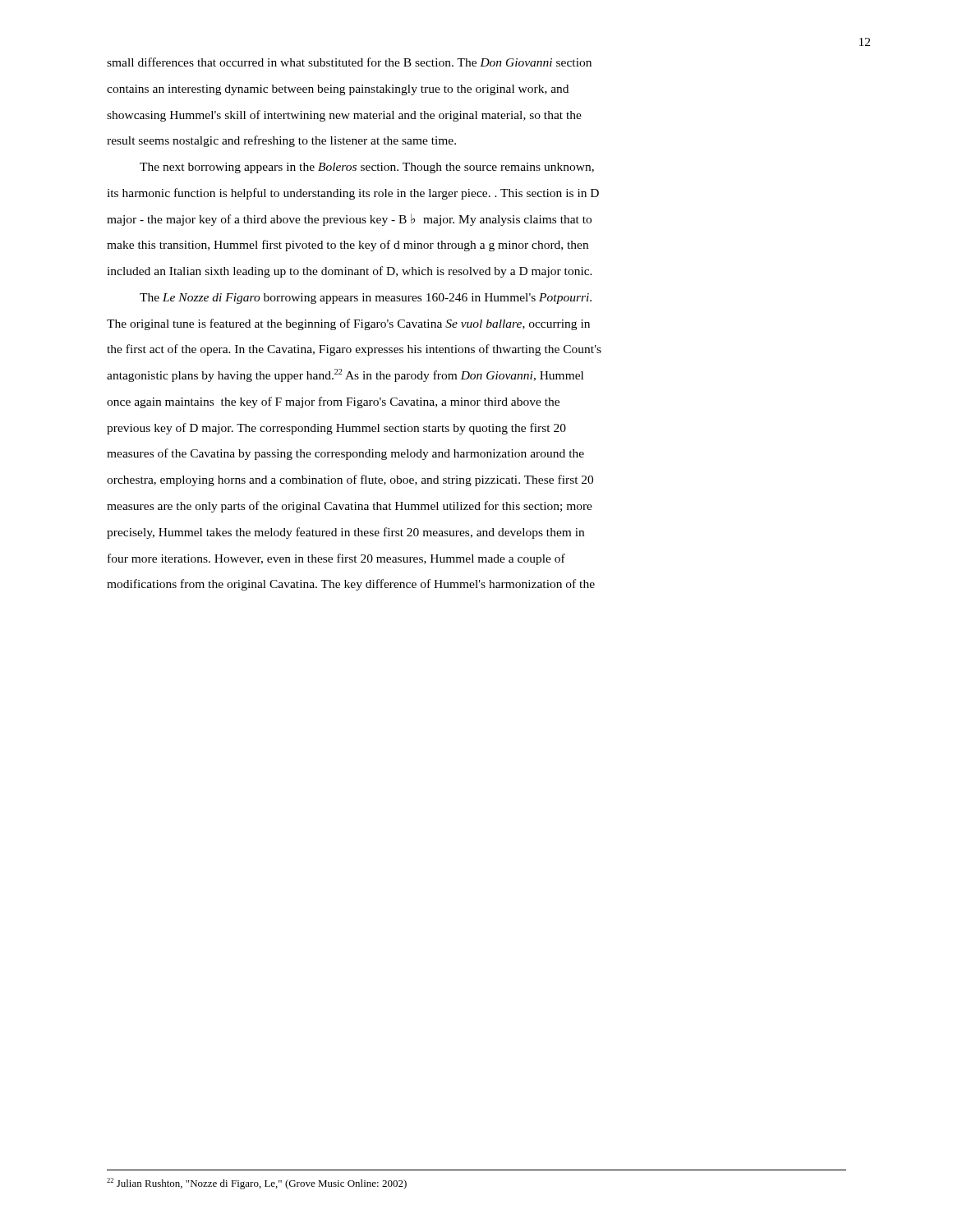This screenshot has height=1232, width=953.
Task: Find the block starting "The next borrowing appears in the Boleros section."
Action: (x=476, y=219)
